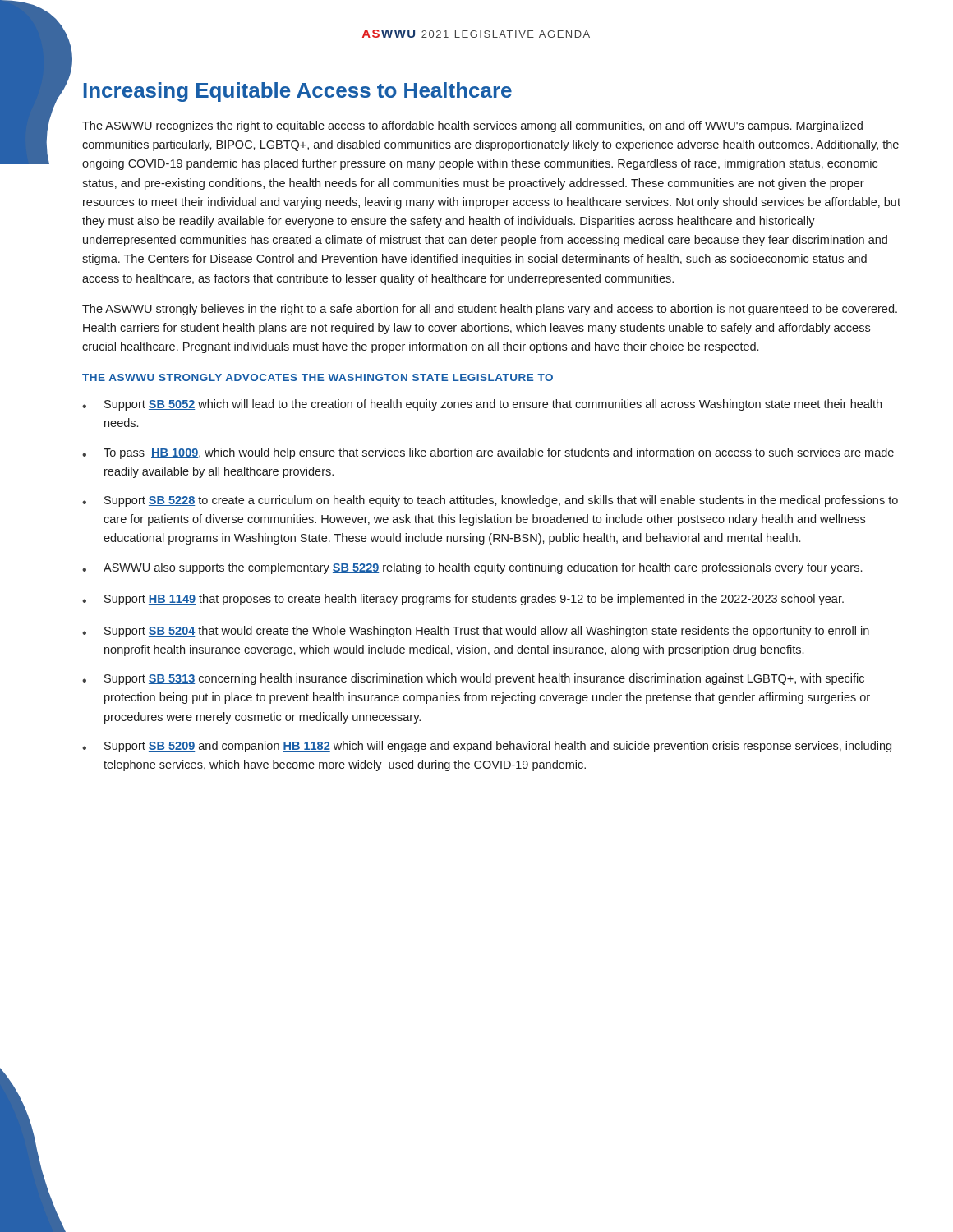
Task: Locate the list item that reads "• Support SB 5204 that would create the"
Action: 493,641
